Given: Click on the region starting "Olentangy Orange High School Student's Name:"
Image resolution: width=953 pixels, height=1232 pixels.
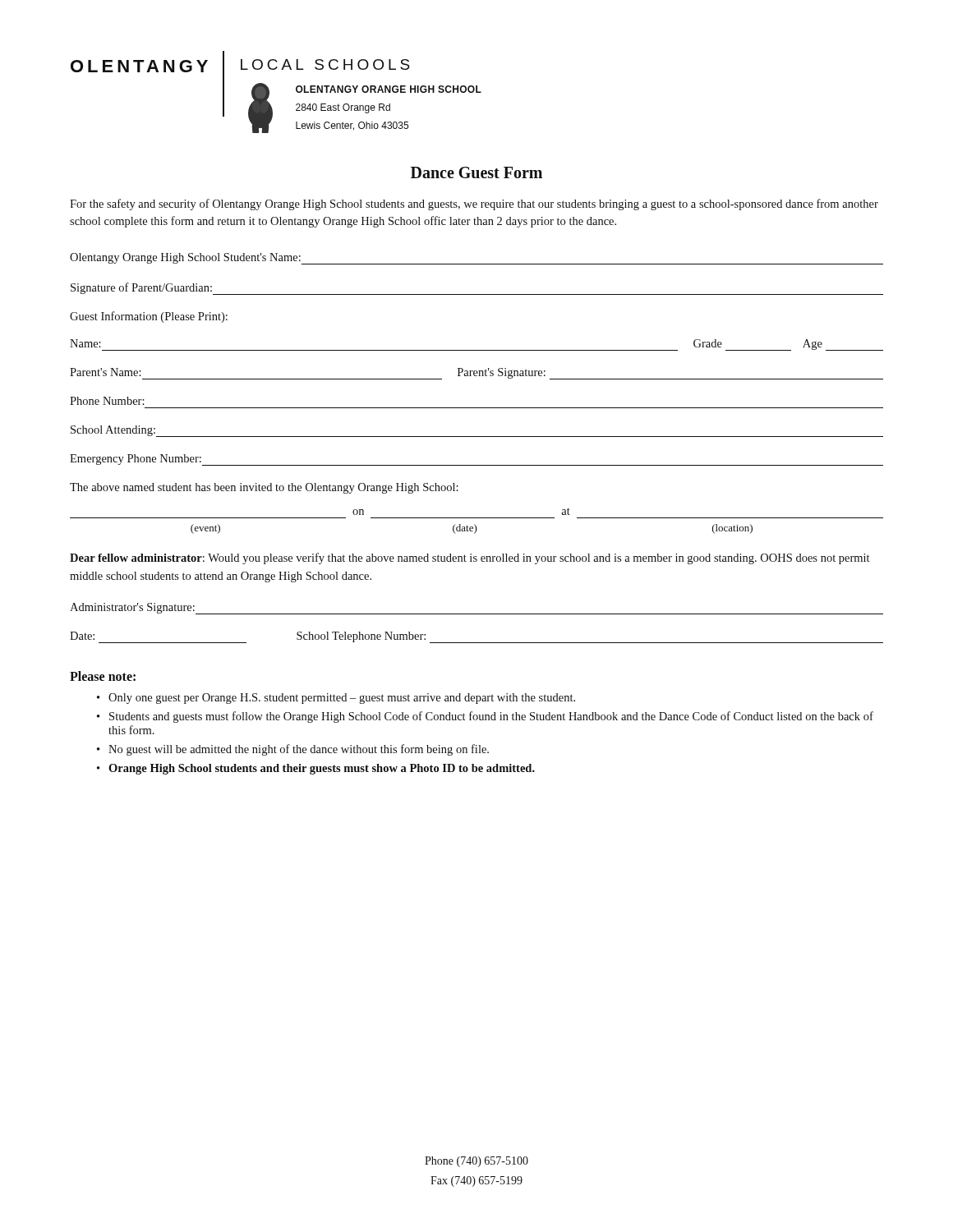Looking at the screenshot, I should click(x=476, y=257).
